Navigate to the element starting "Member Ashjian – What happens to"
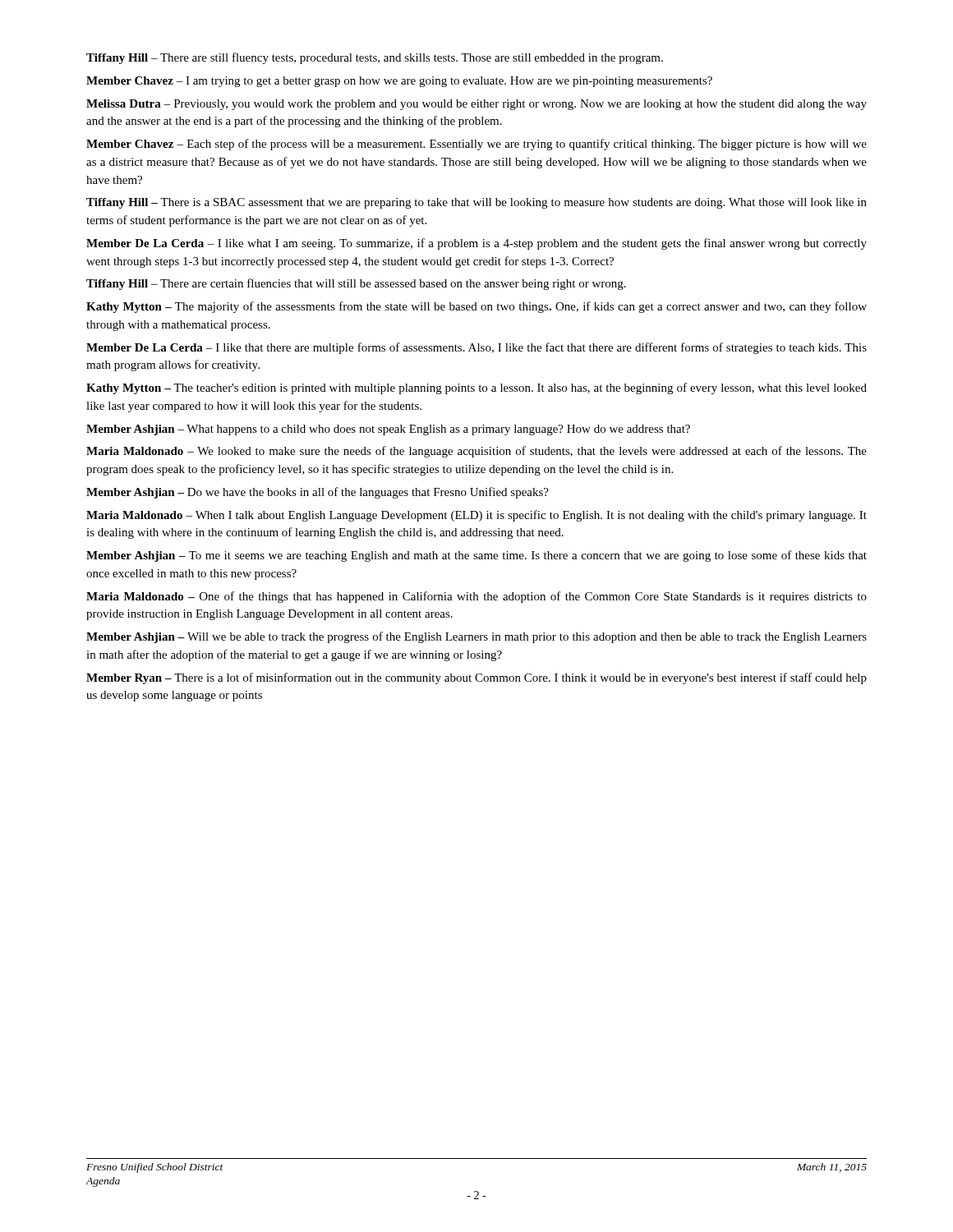Image resolution: width=953 pixels, height=1232 pixels. pos(388,428)
